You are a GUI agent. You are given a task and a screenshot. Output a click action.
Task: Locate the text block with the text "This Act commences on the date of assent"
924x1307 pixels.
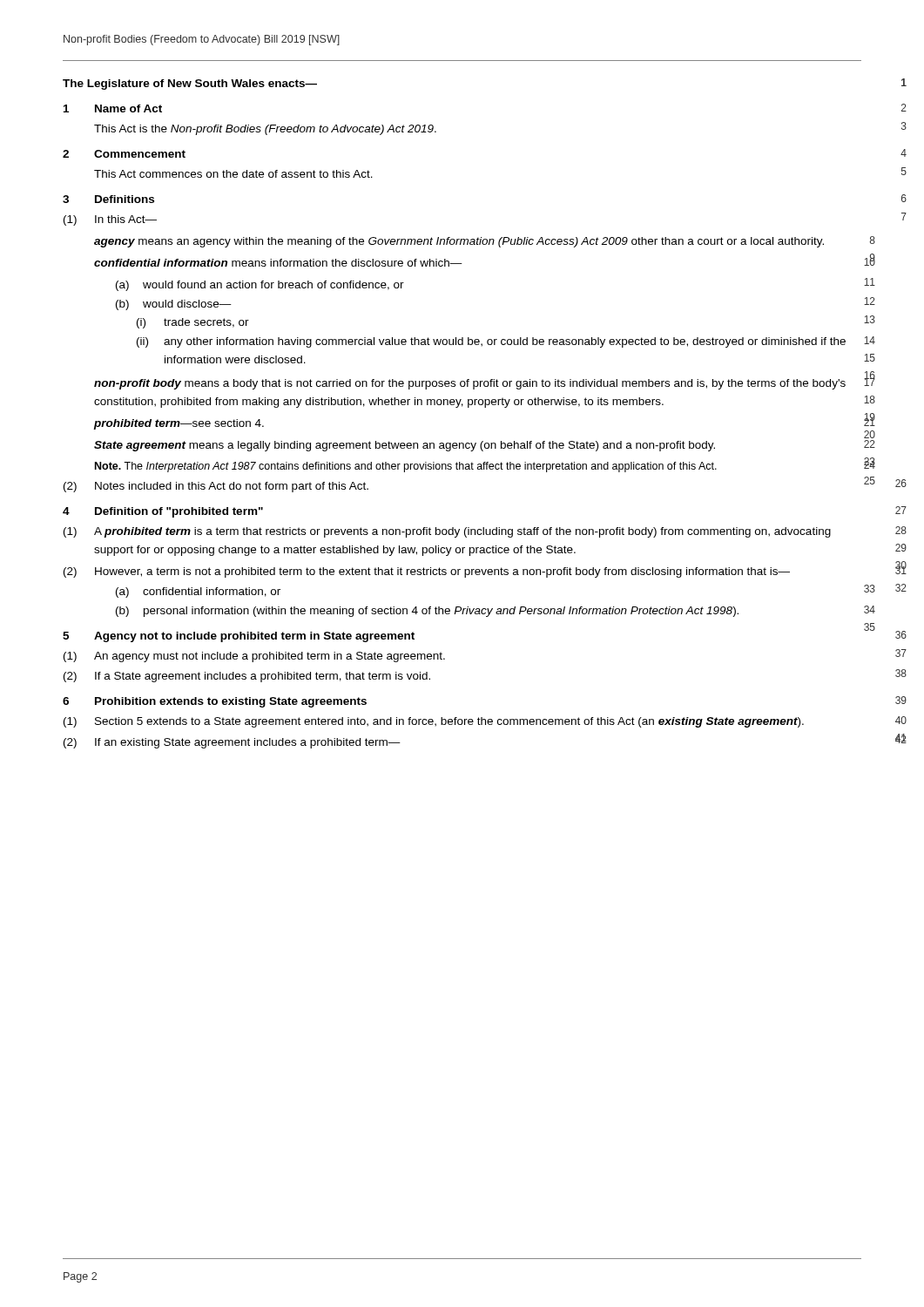(233, 174)
